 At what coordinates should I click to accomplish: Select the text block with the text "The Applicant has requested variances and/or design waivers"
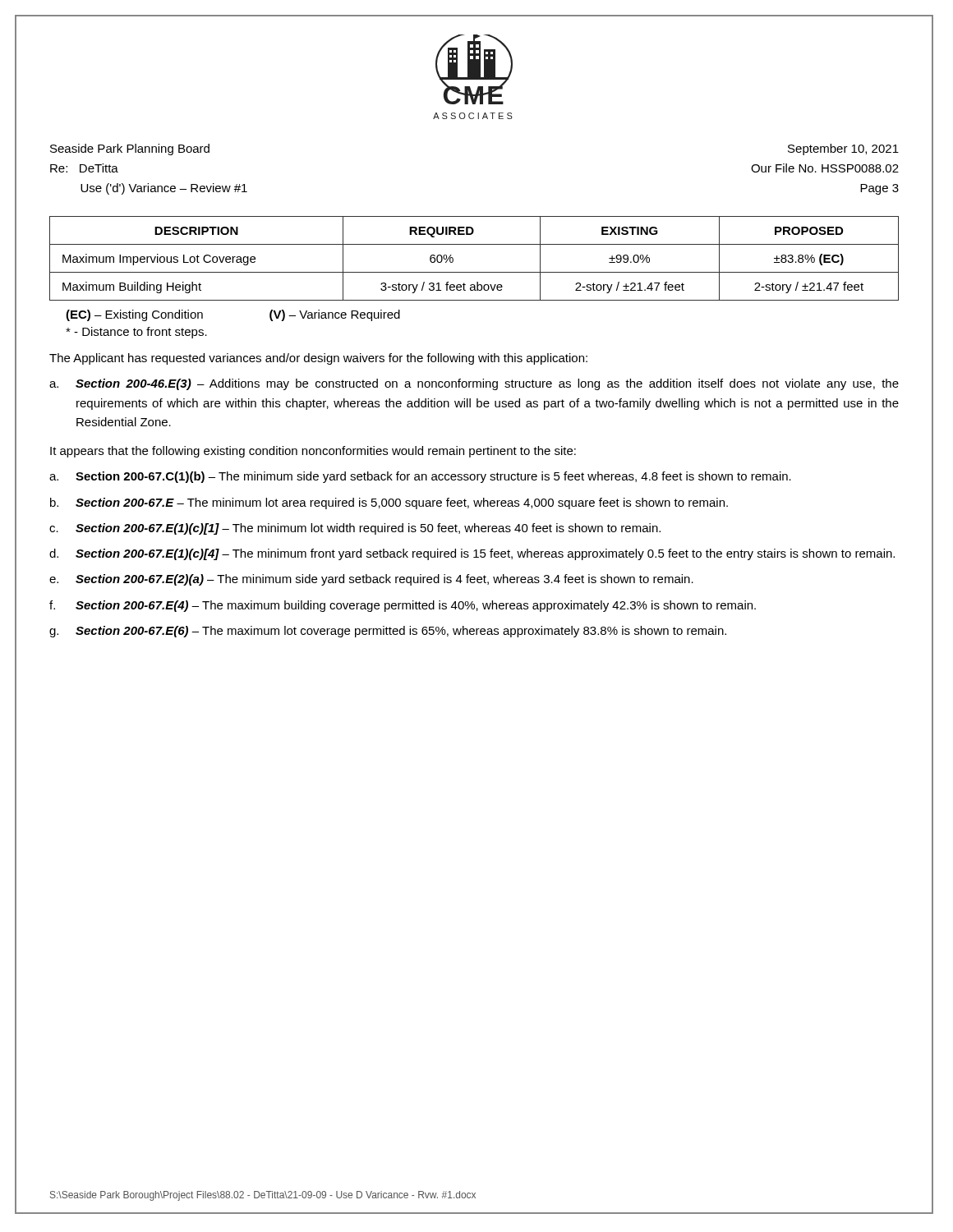pyautogui.click(x=319, y=358)
